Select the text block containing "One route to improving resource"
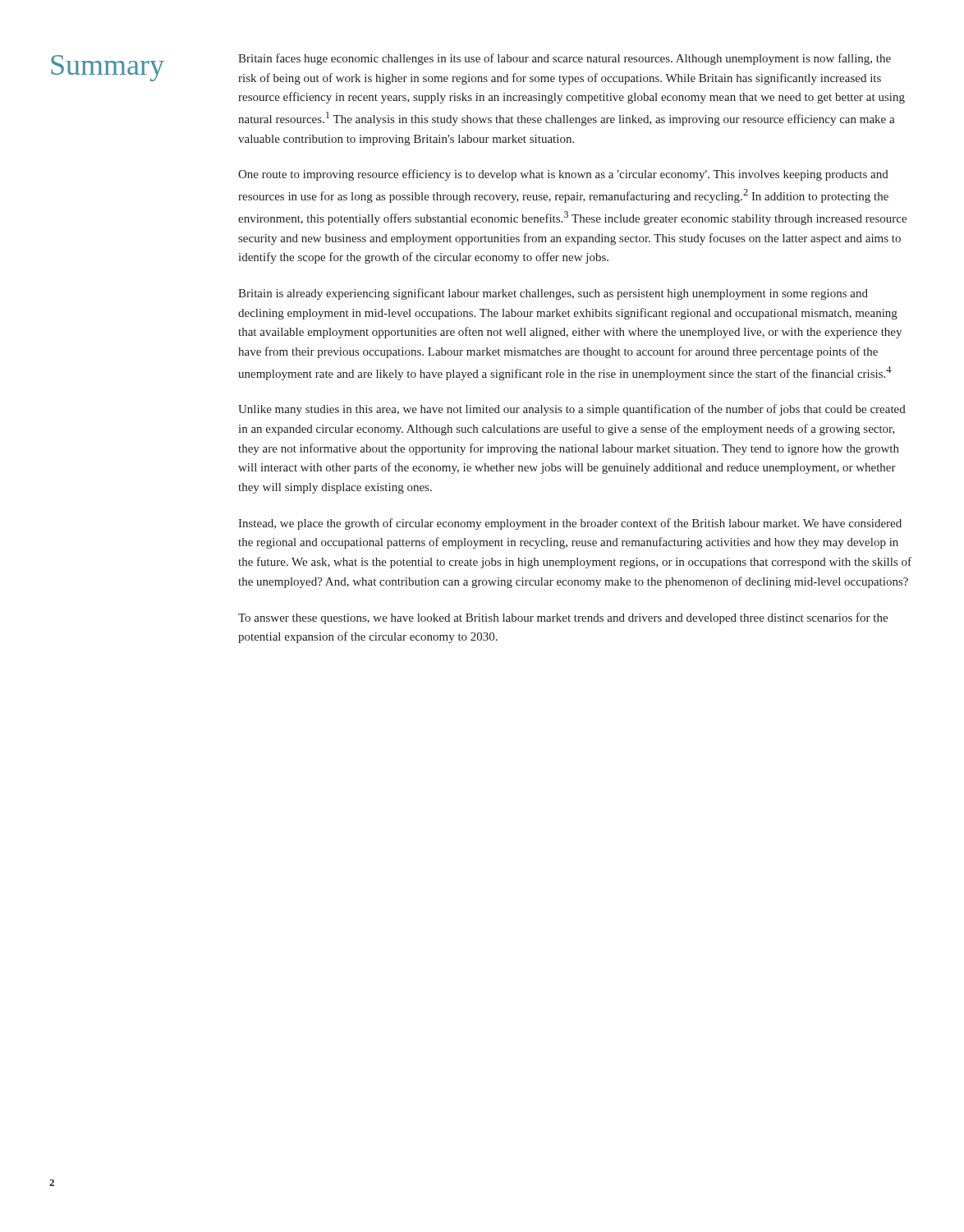 (573, 216)
